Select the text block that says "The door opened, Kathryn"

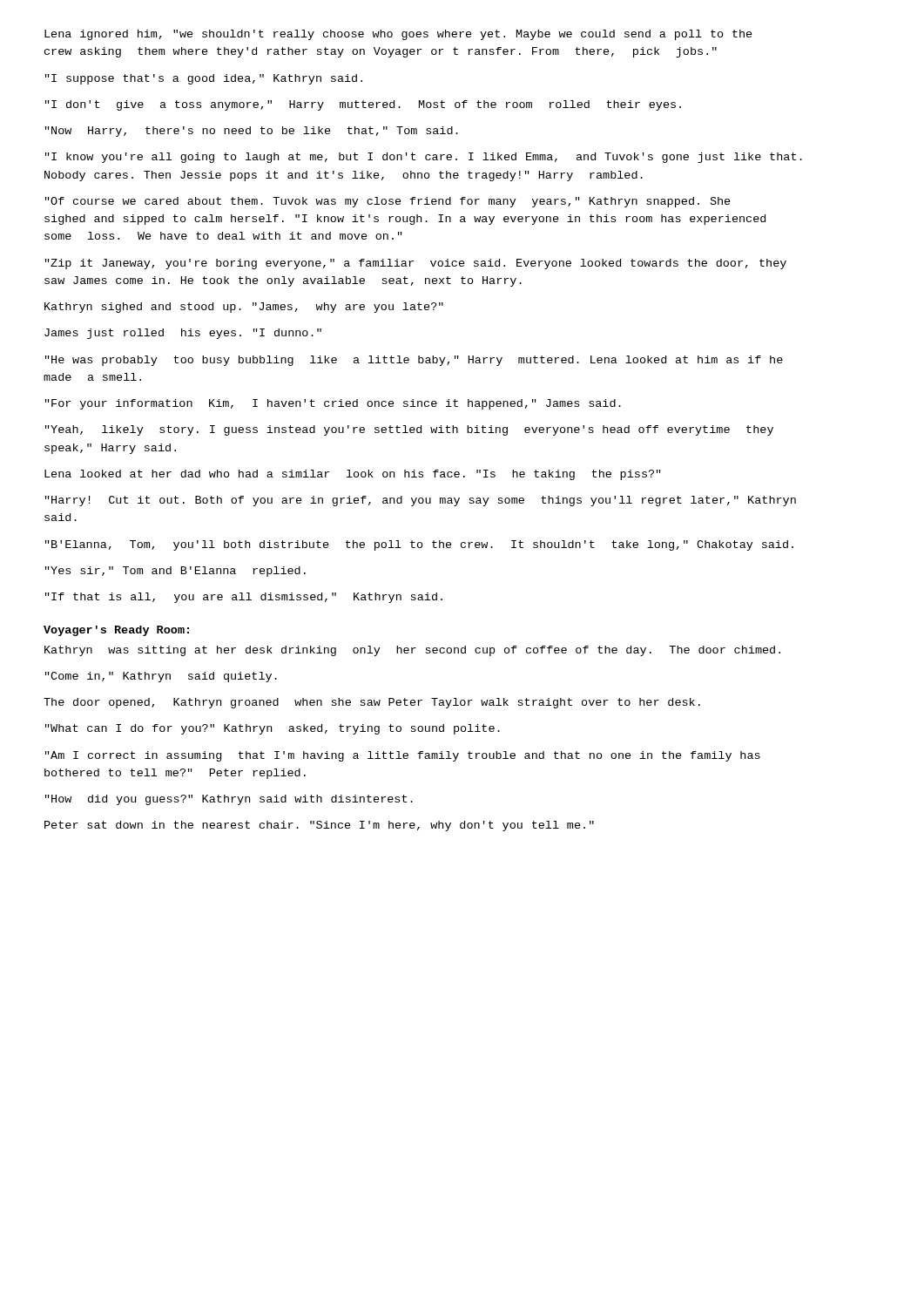coord(373,703)
